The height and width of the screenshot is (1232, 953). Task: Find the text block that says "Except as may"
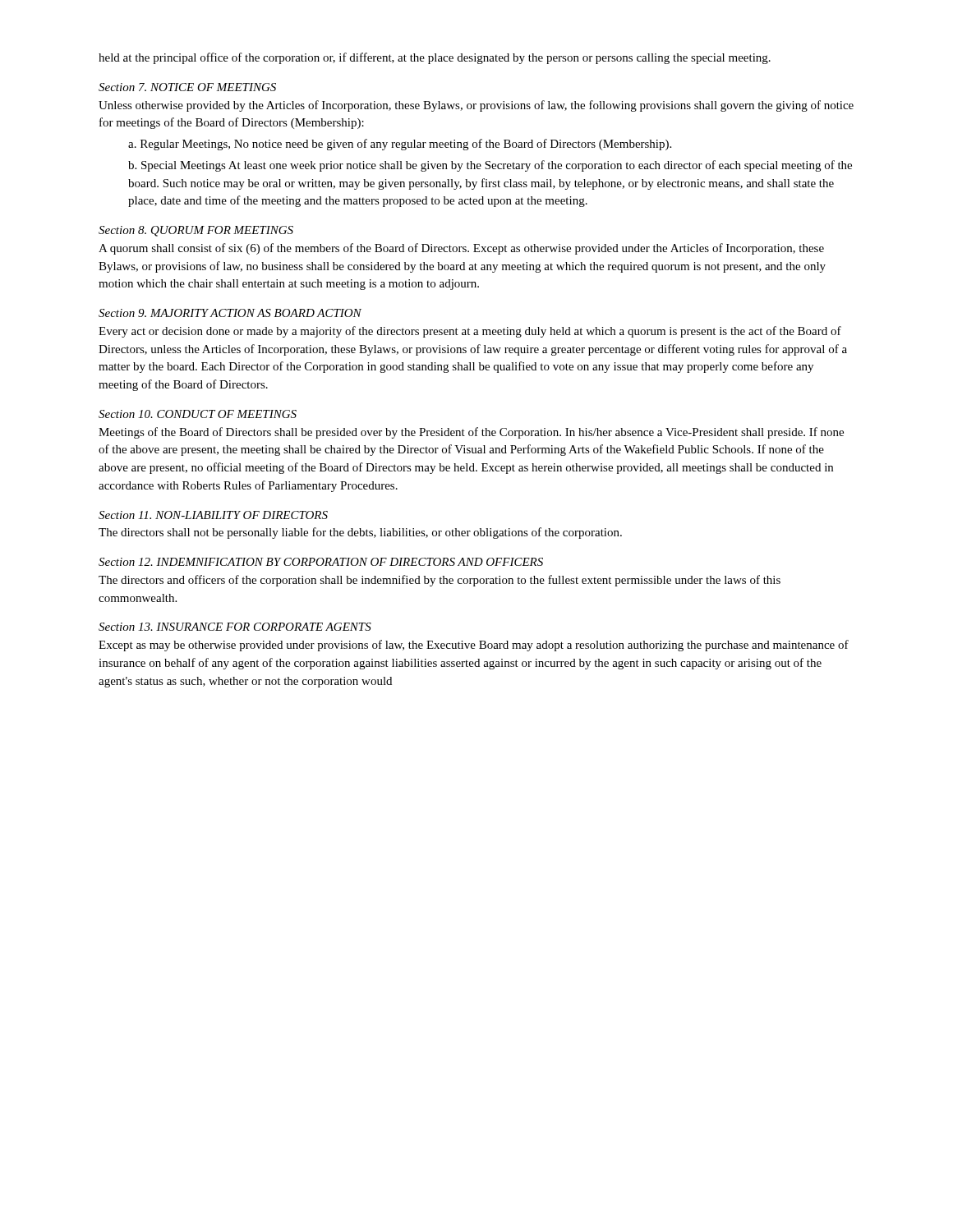pyautogui.click(x=476, y=663)
